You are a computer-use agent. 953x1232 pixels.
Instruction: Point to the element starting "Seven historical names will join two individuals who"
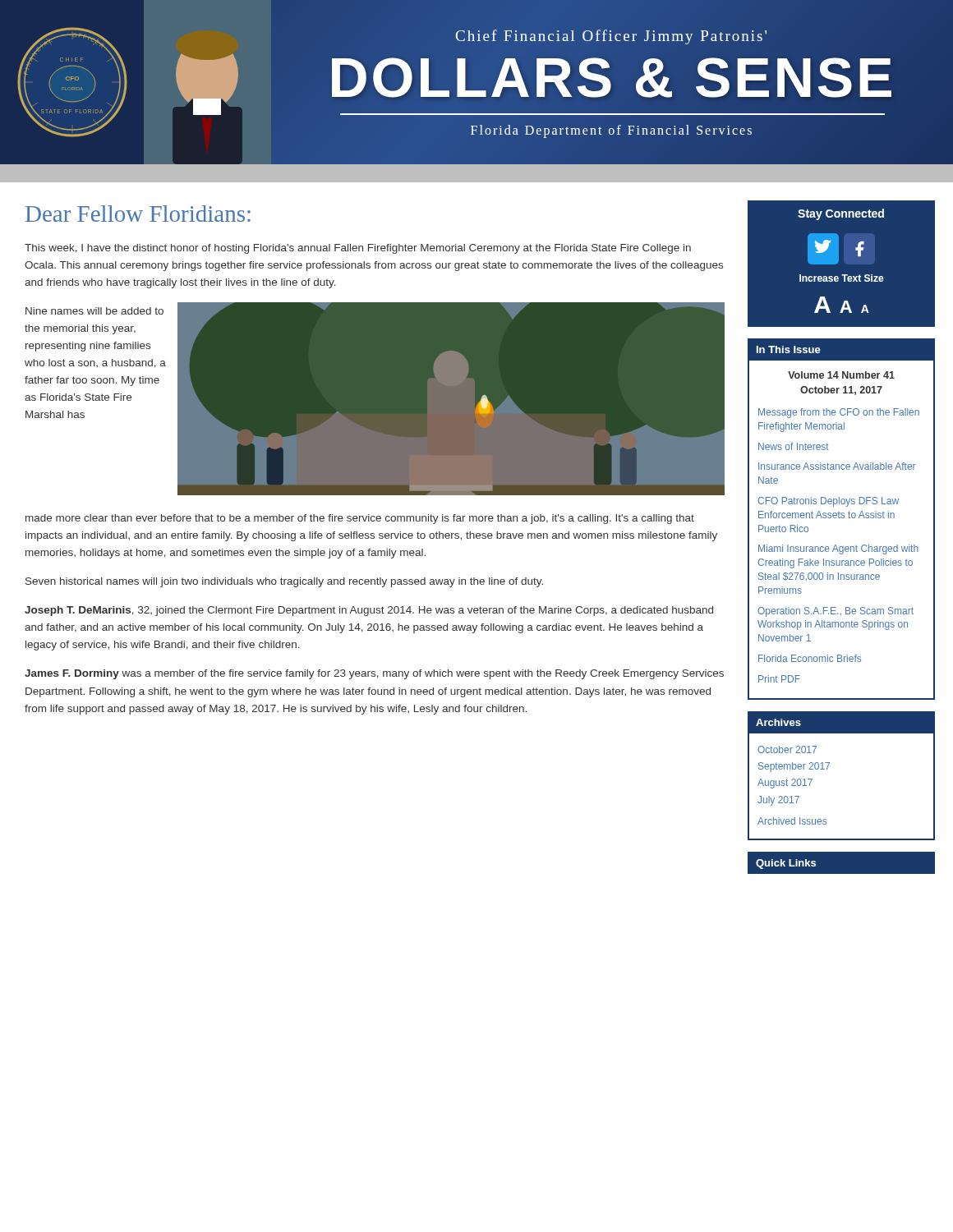click(x=284, y=581)
